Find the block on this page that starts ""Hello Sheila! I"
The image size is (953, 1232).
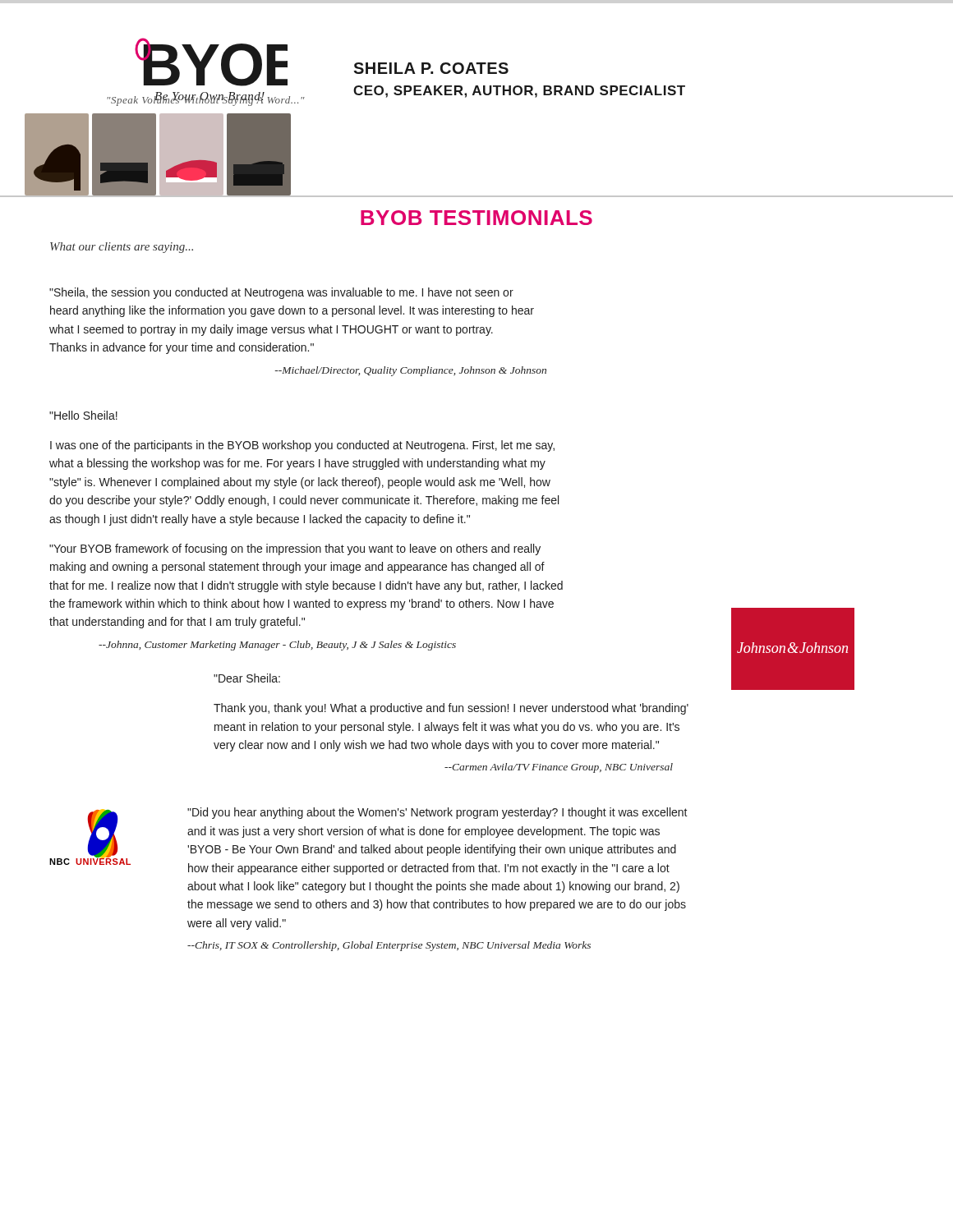pos(476,467)
